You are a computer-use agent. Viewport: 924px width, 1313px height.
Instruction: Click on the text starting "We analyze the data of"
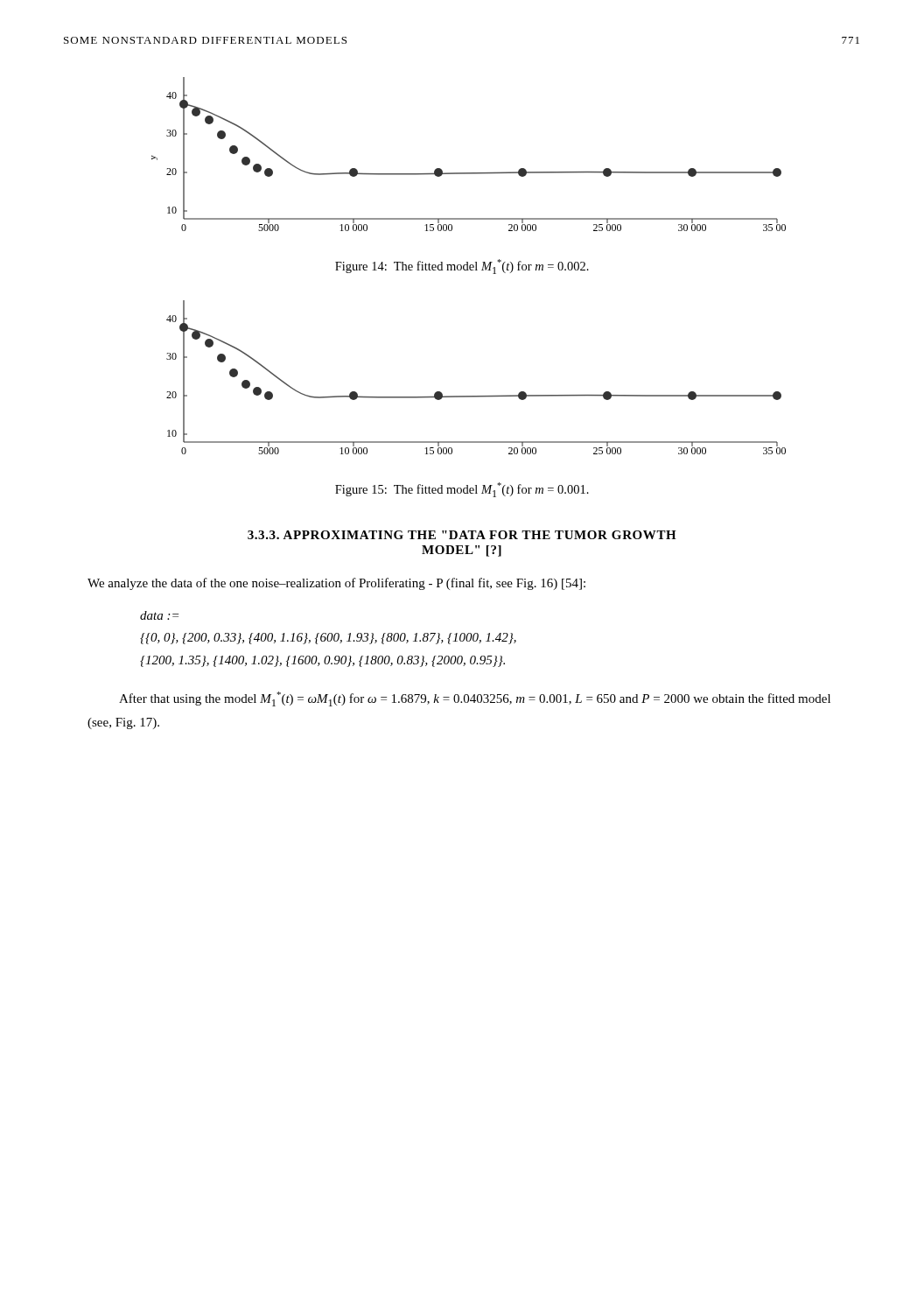tap(337, 583)
